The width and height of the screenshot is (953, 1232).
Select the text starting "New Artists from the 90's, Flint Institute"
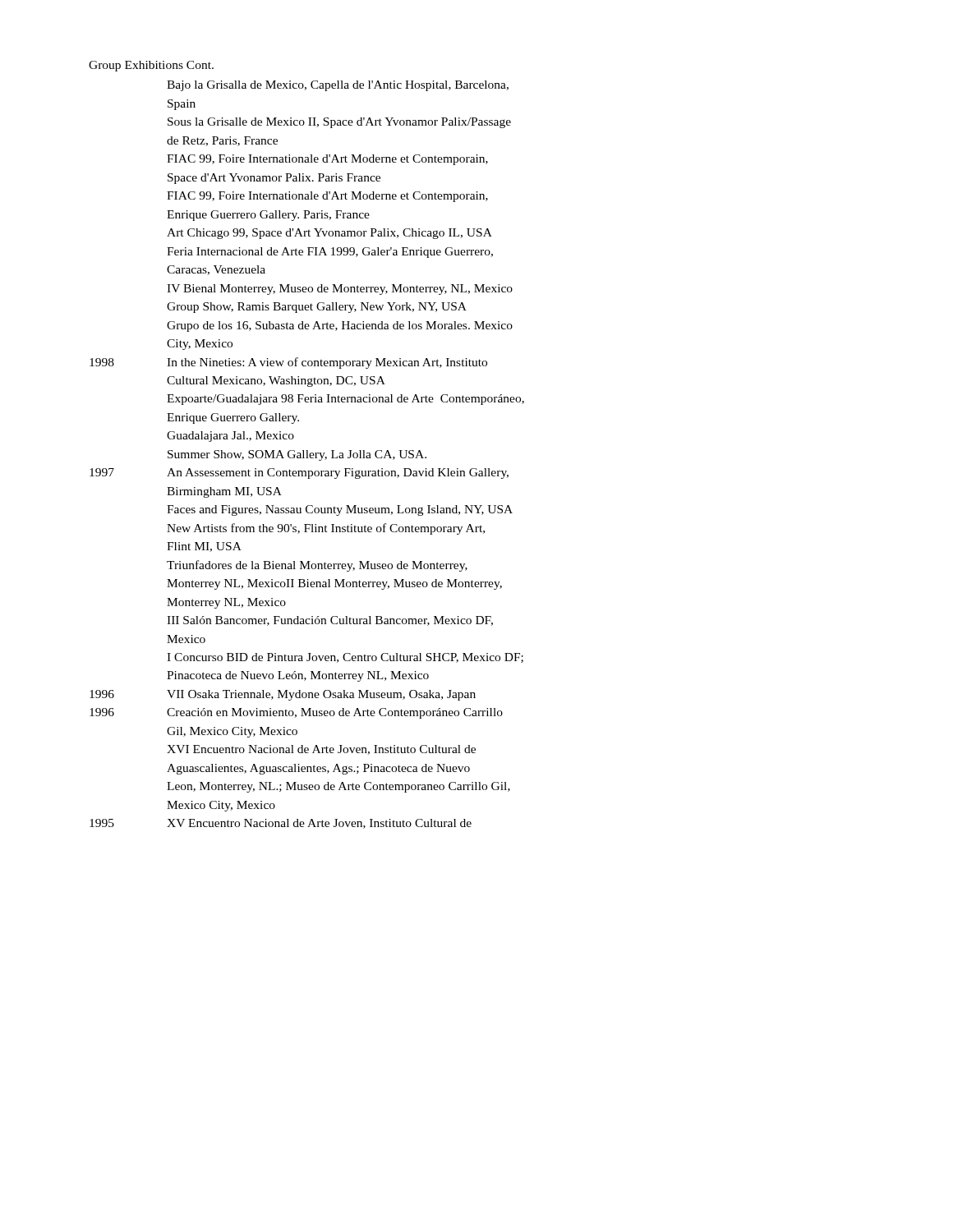click(x=326, y=537)
